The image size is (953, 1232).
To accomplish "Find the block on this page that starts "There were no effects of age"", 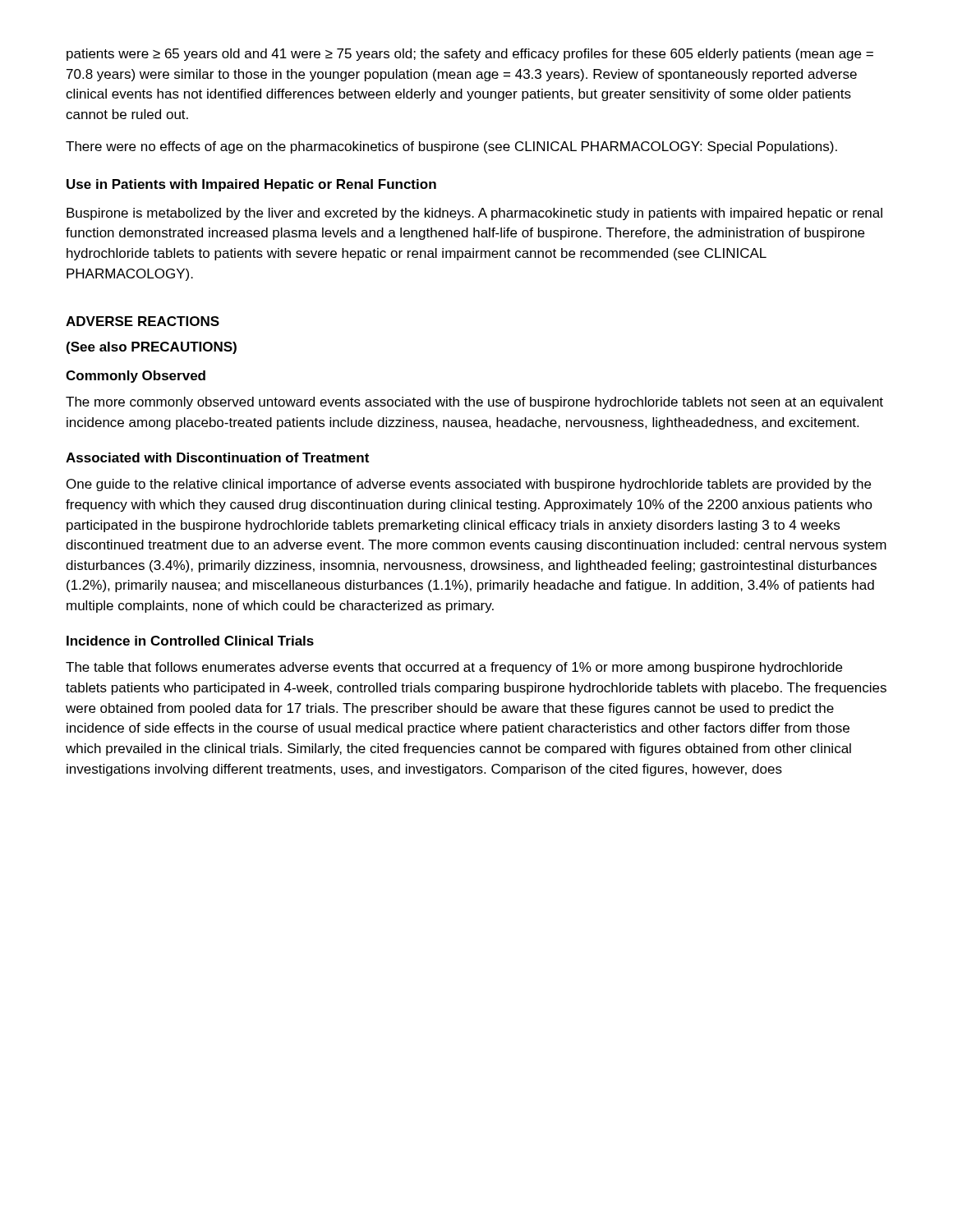I will pos(452,146).
